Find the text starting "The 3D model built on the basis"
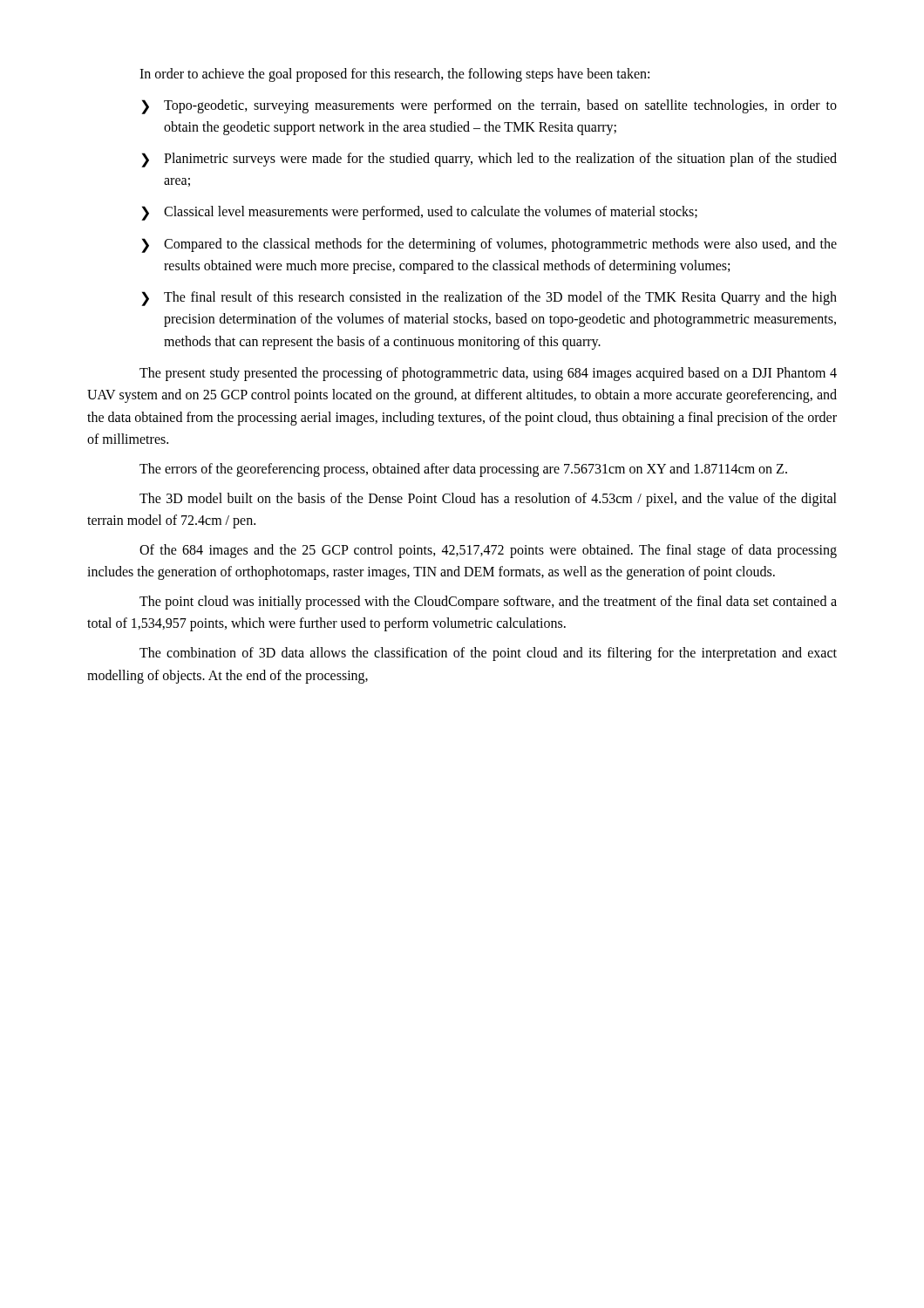 pyautogui.click(x=462, y=509)
